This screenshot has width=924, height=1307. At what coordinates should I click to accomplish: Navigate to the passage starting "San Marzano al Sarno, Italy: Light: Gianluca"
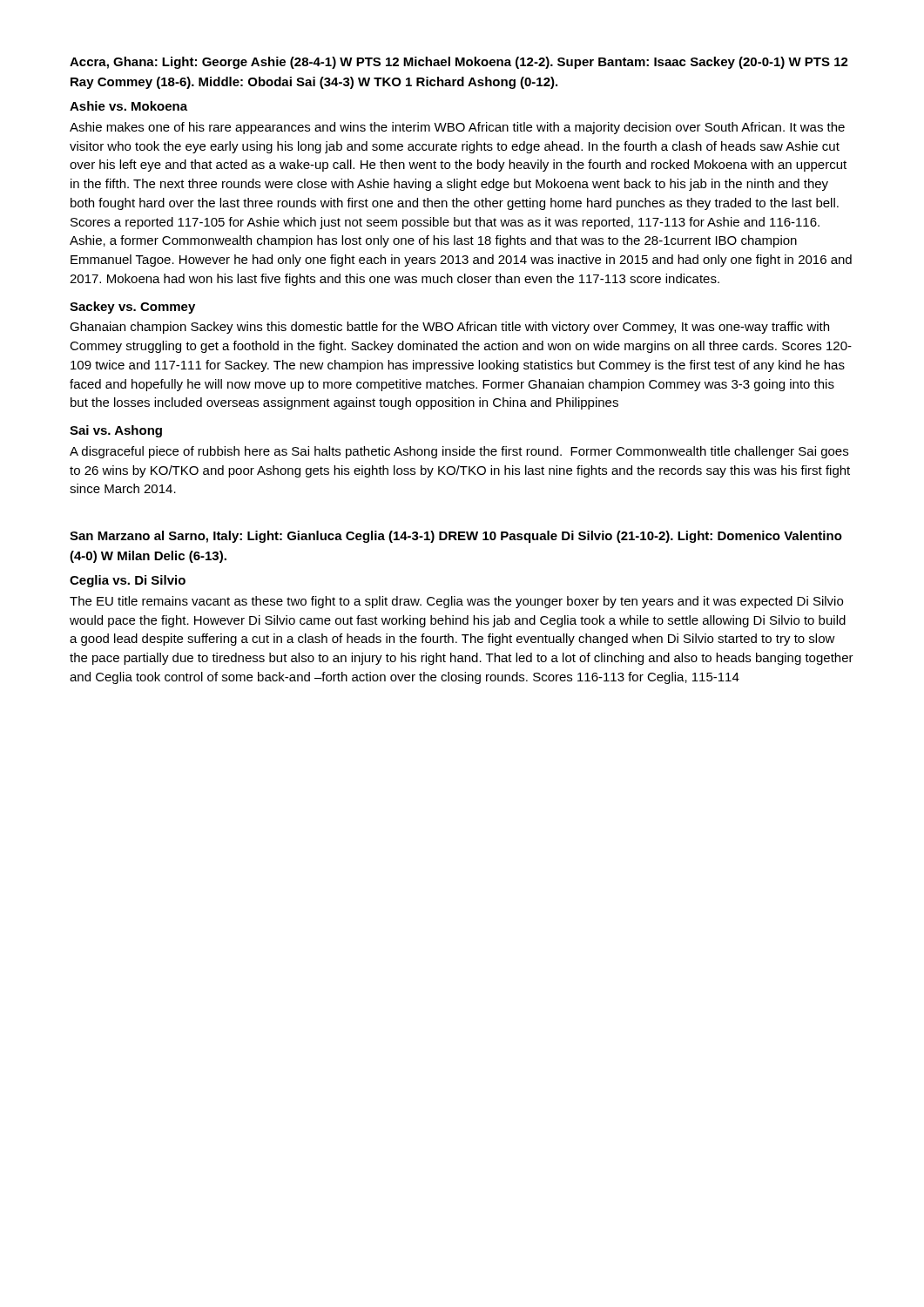pos(456,545)
